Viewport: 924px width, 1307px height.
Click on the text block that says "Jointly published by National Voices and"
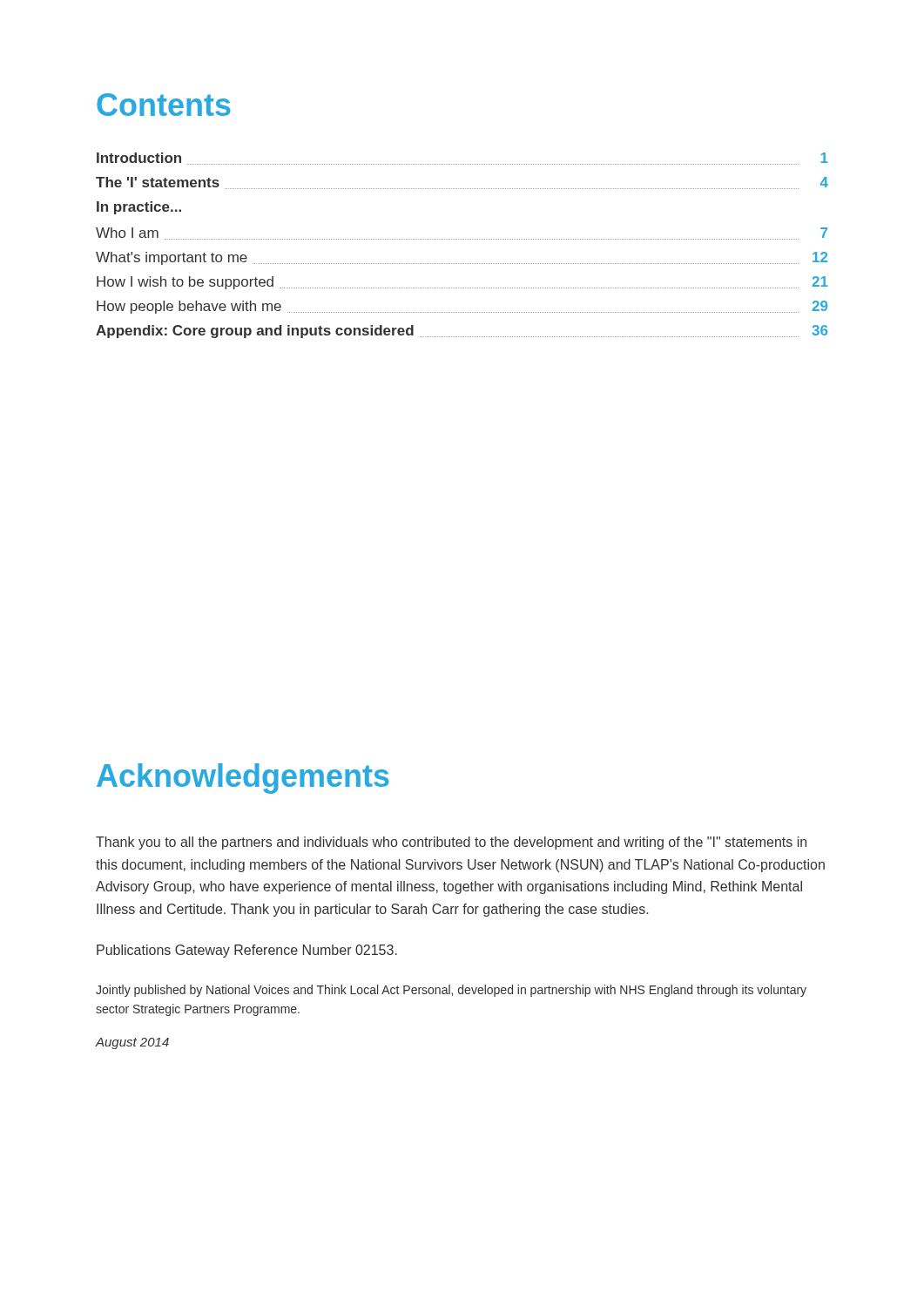click(x=462, y=1000)
